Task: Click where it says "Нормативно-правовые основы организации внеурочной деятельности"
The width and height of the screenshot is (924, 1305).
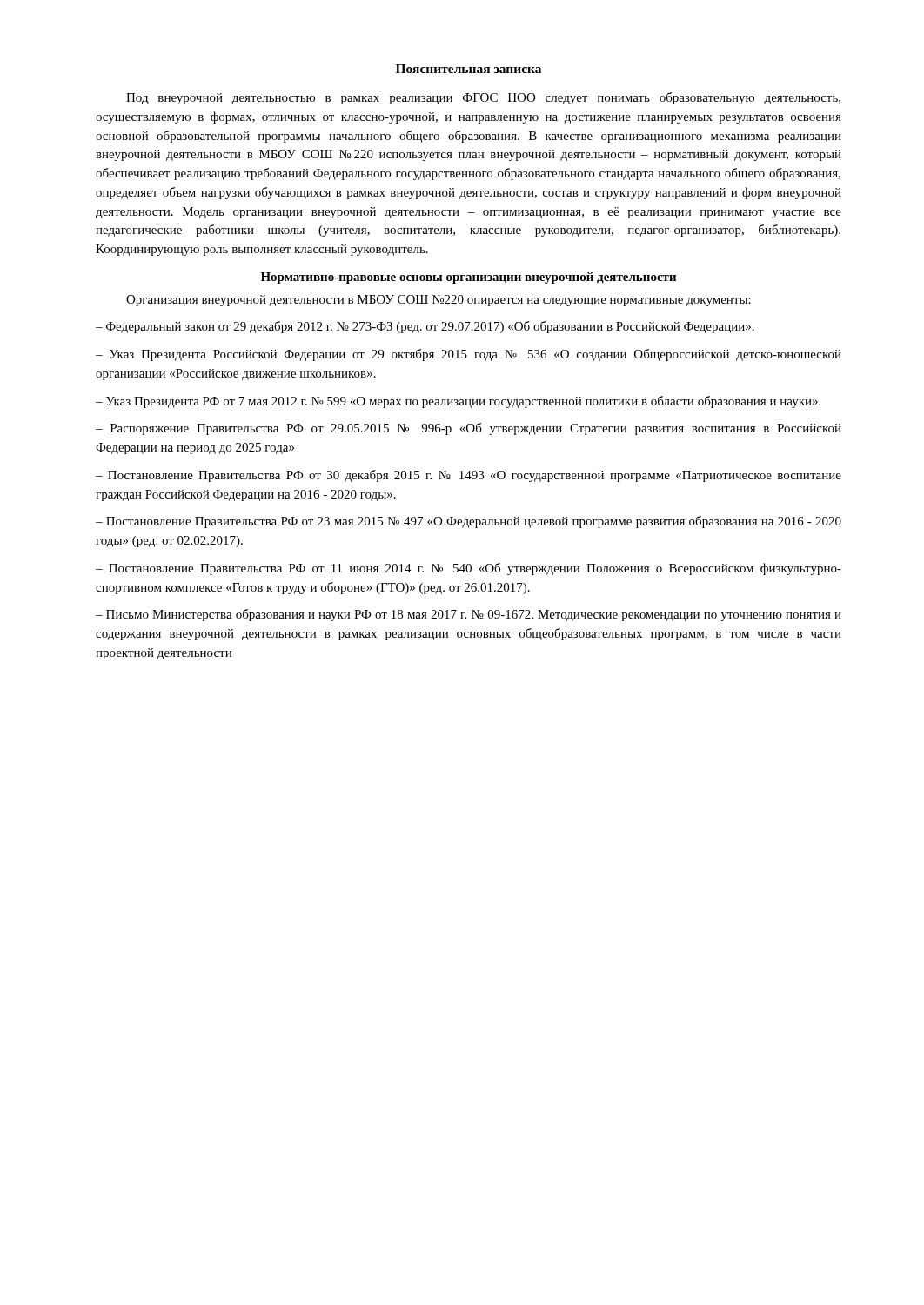Action: [x=469, y=276]
